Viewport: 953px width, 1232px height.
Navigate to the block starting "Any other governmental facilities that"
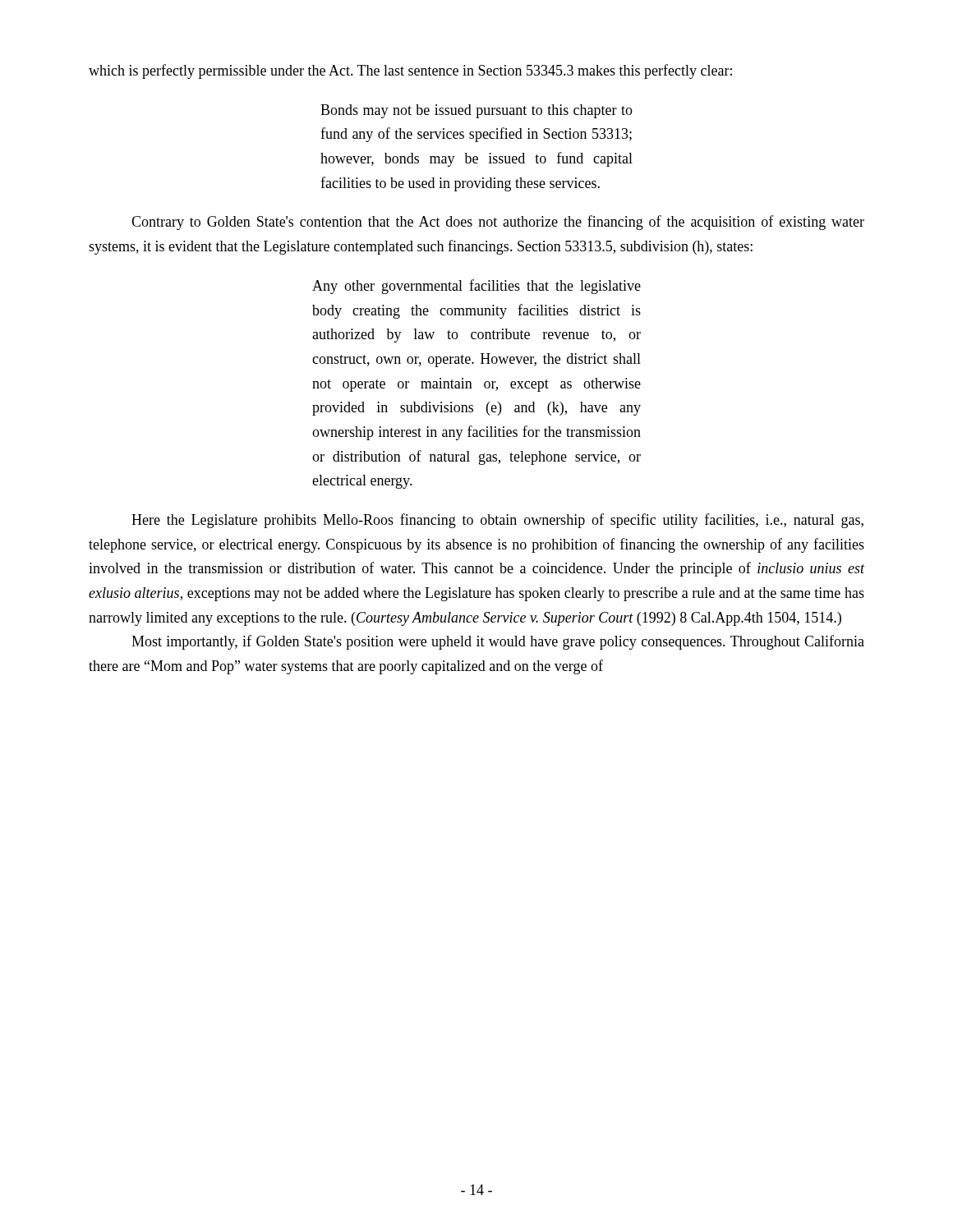click(x=476, y=383)
